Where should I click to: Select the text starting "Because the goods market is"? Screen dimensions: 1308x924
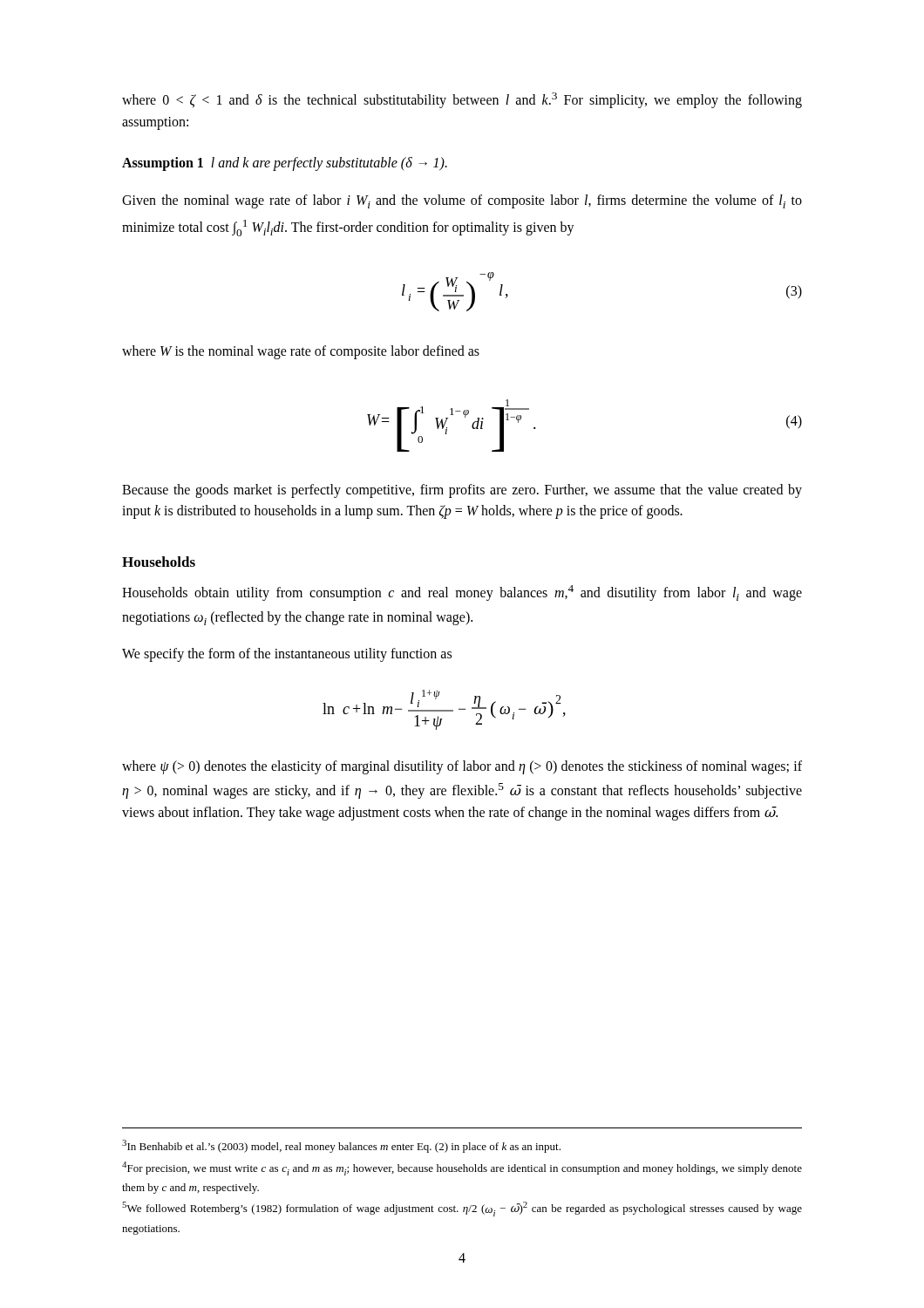pos(462,500)
